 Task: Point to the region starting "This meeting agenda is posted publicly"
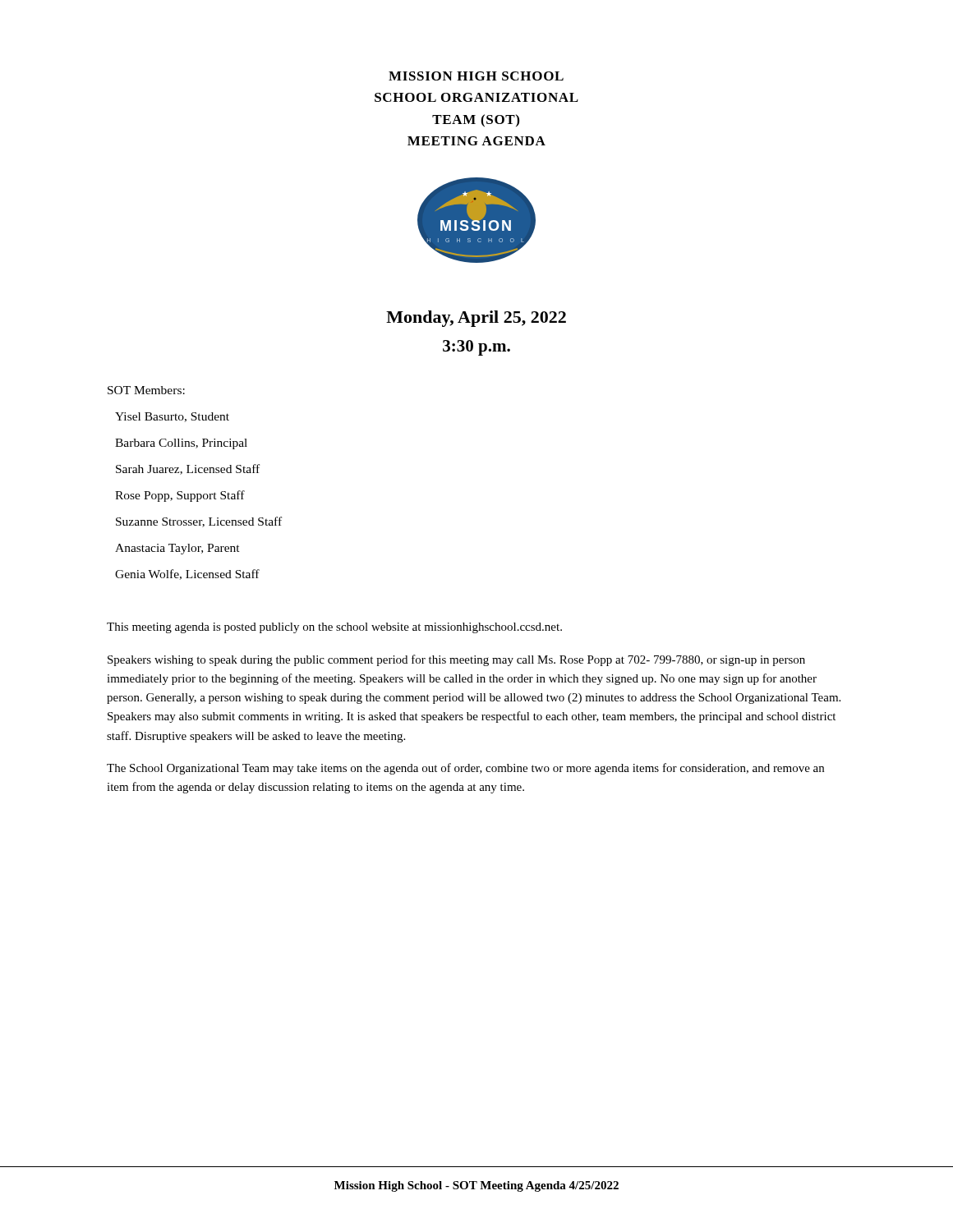click(335, 627)
